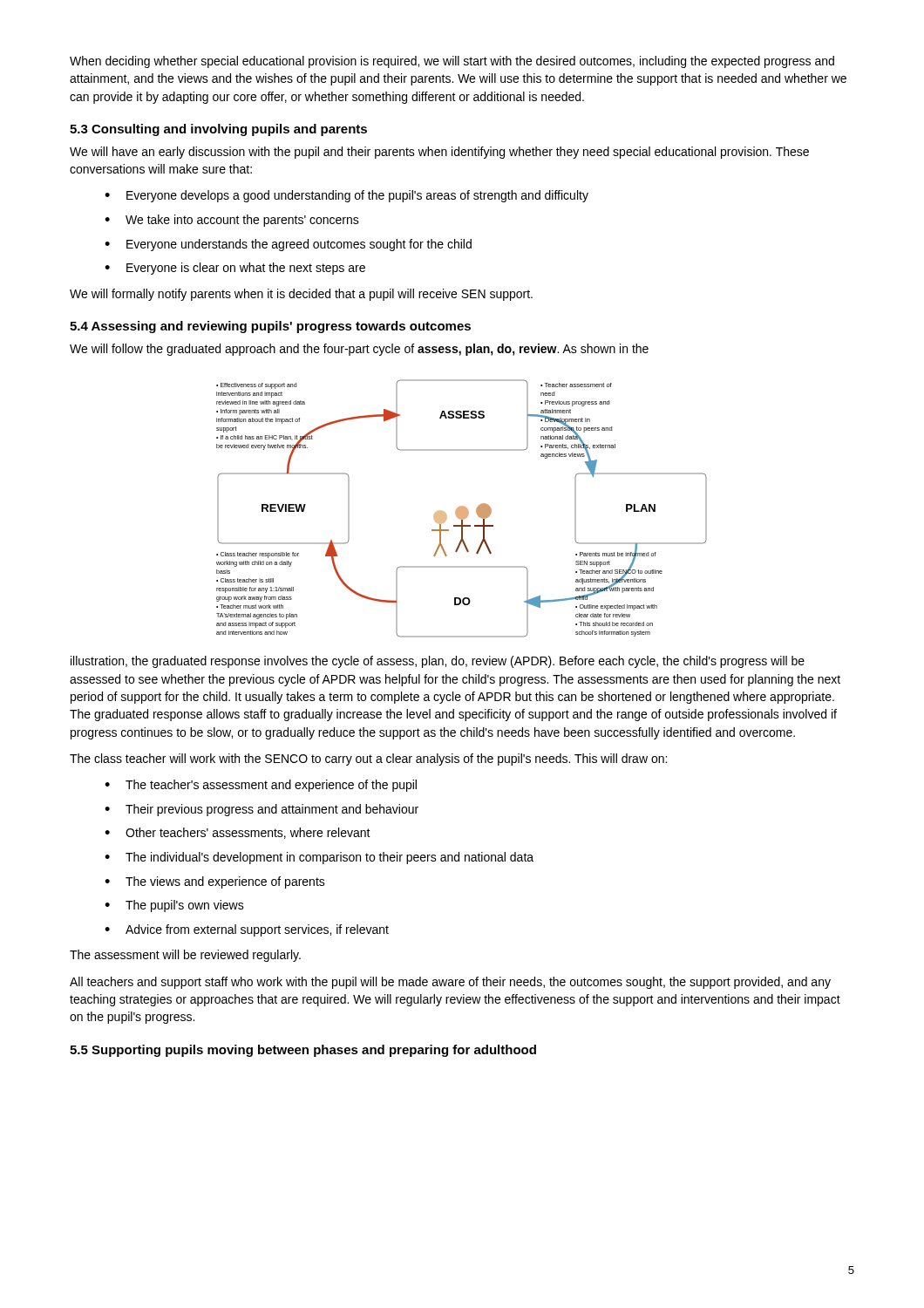Point to the passage starting "•Advice from external"
The width and height of the screenshot is (924, 1308).
pyautogui.click(x=247, y=930)
